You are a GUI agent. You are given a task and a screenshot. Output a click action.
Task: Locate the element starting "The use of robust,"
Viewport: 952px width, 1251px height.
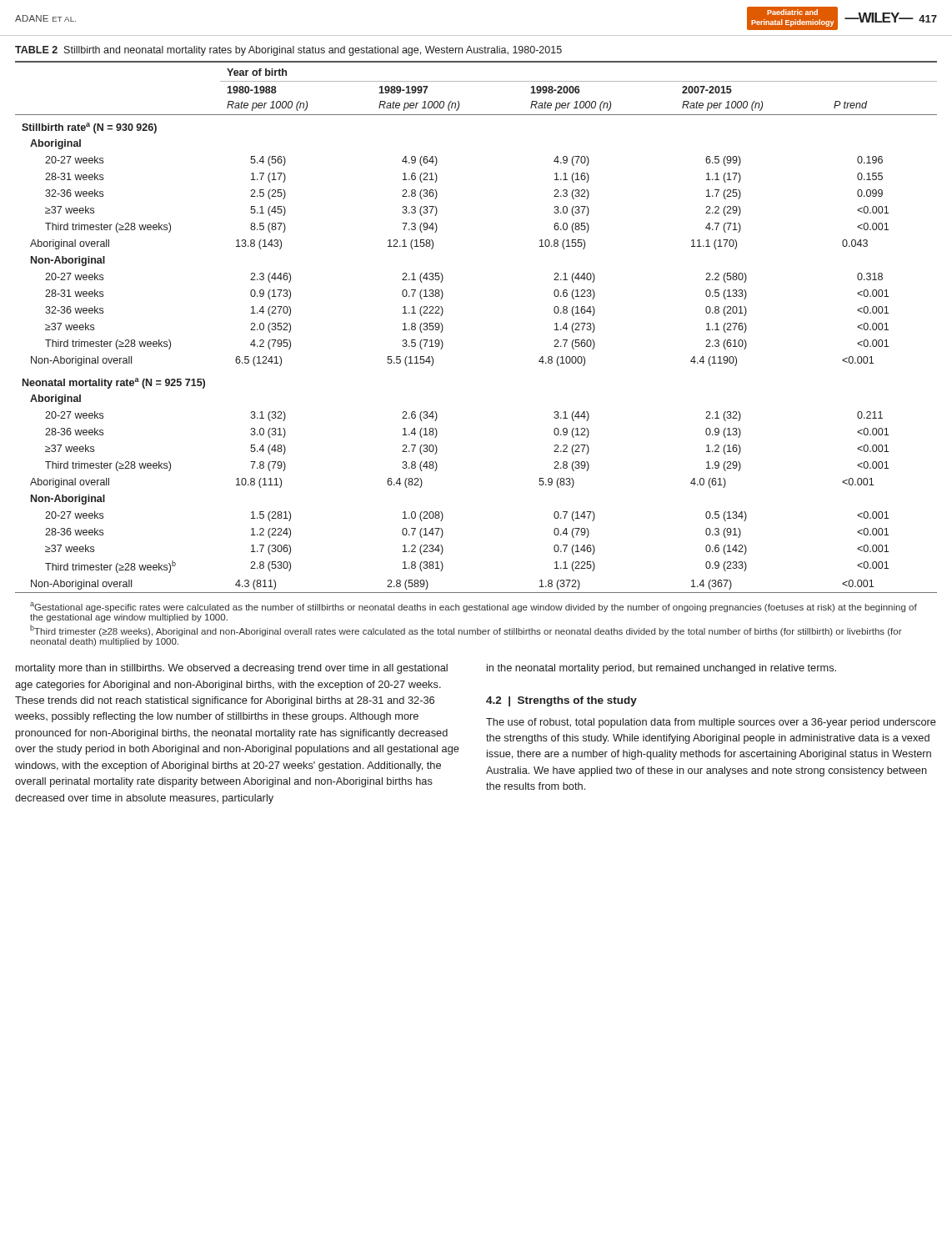click(x=711, y=754)
